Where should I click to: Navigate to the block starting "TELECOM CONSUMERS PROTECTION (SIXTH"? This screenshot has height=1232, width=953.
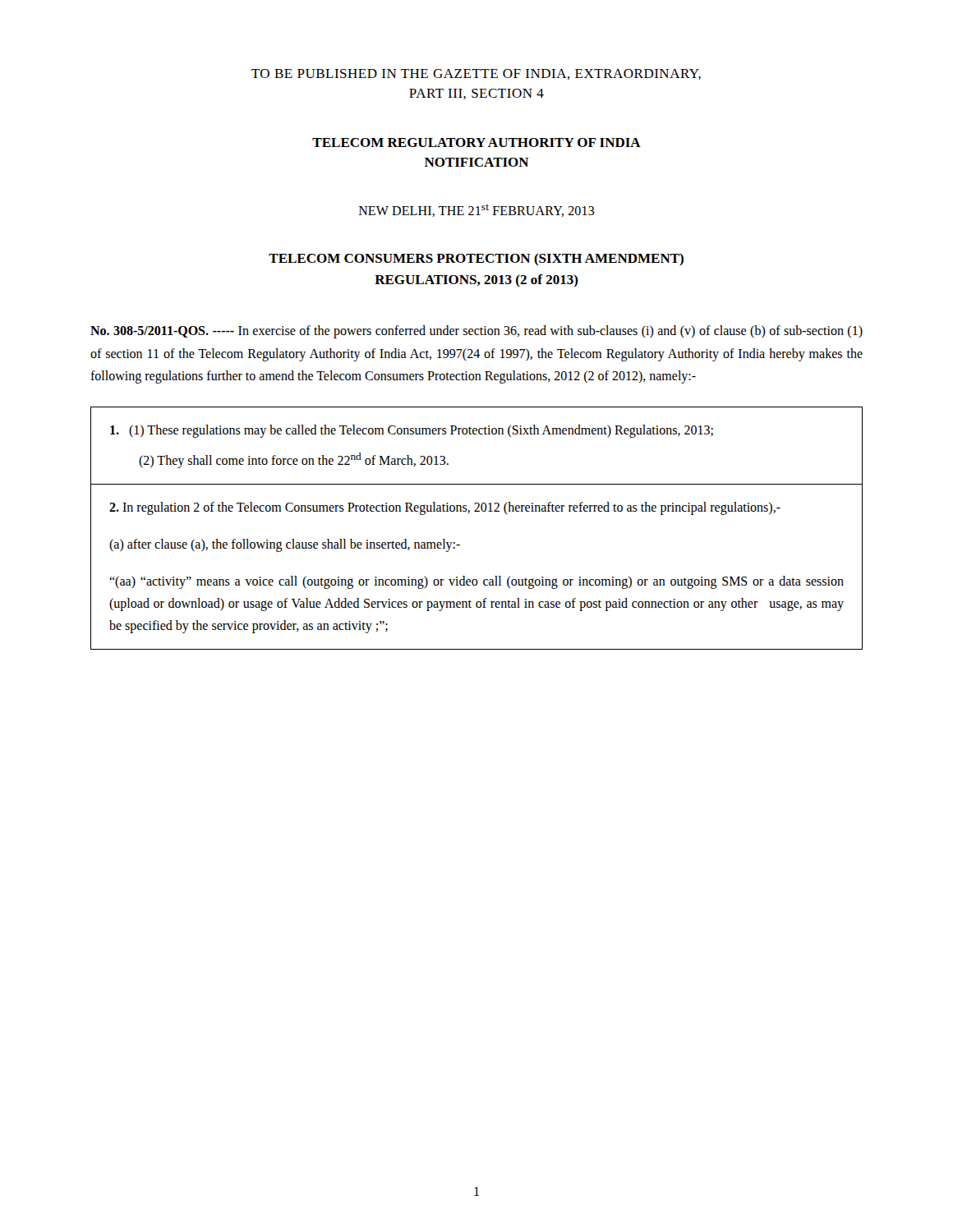coord(476,269)
